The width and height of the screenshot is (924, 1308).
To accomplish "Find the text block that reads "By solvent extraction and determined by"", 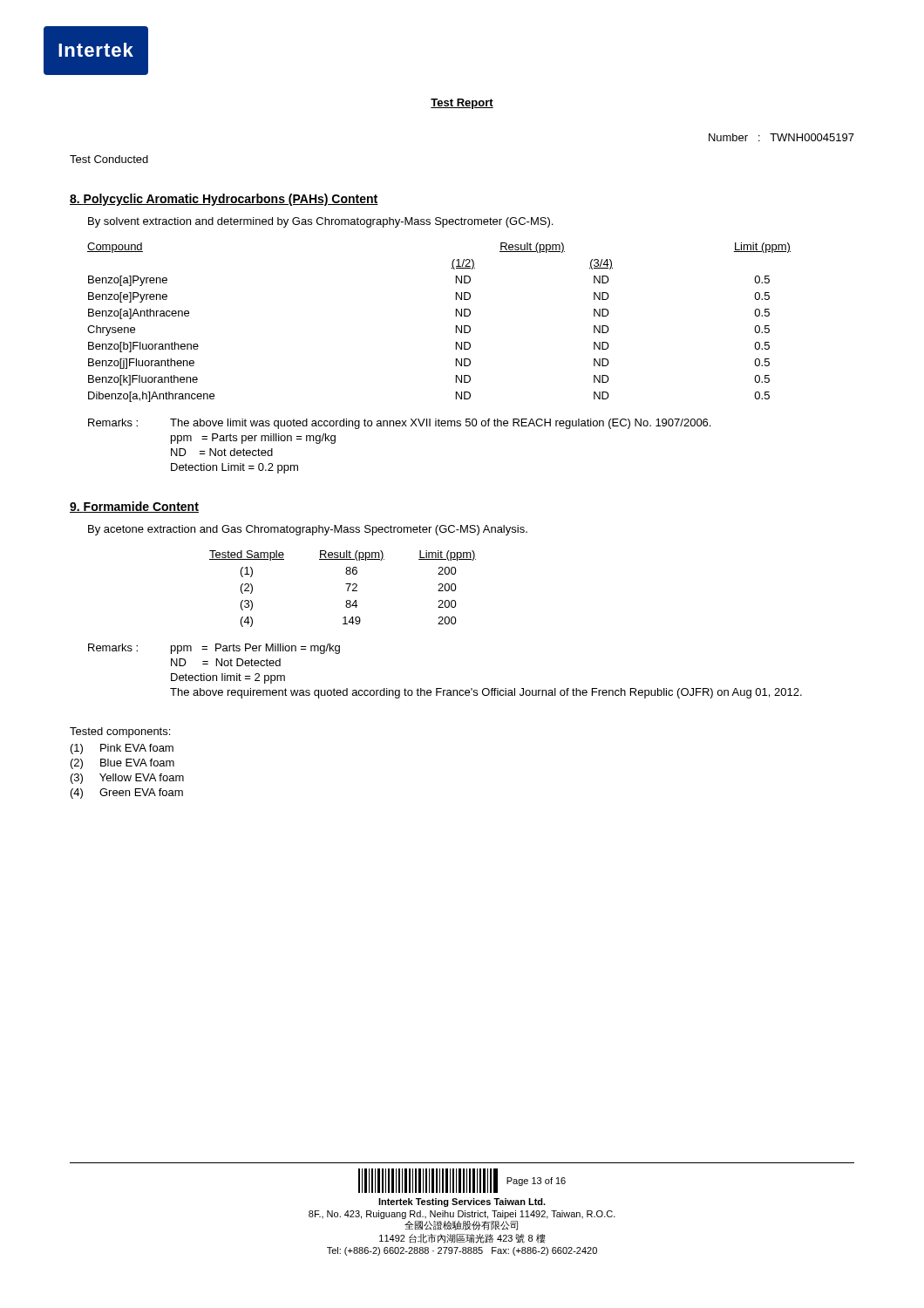I will [320, 221].
